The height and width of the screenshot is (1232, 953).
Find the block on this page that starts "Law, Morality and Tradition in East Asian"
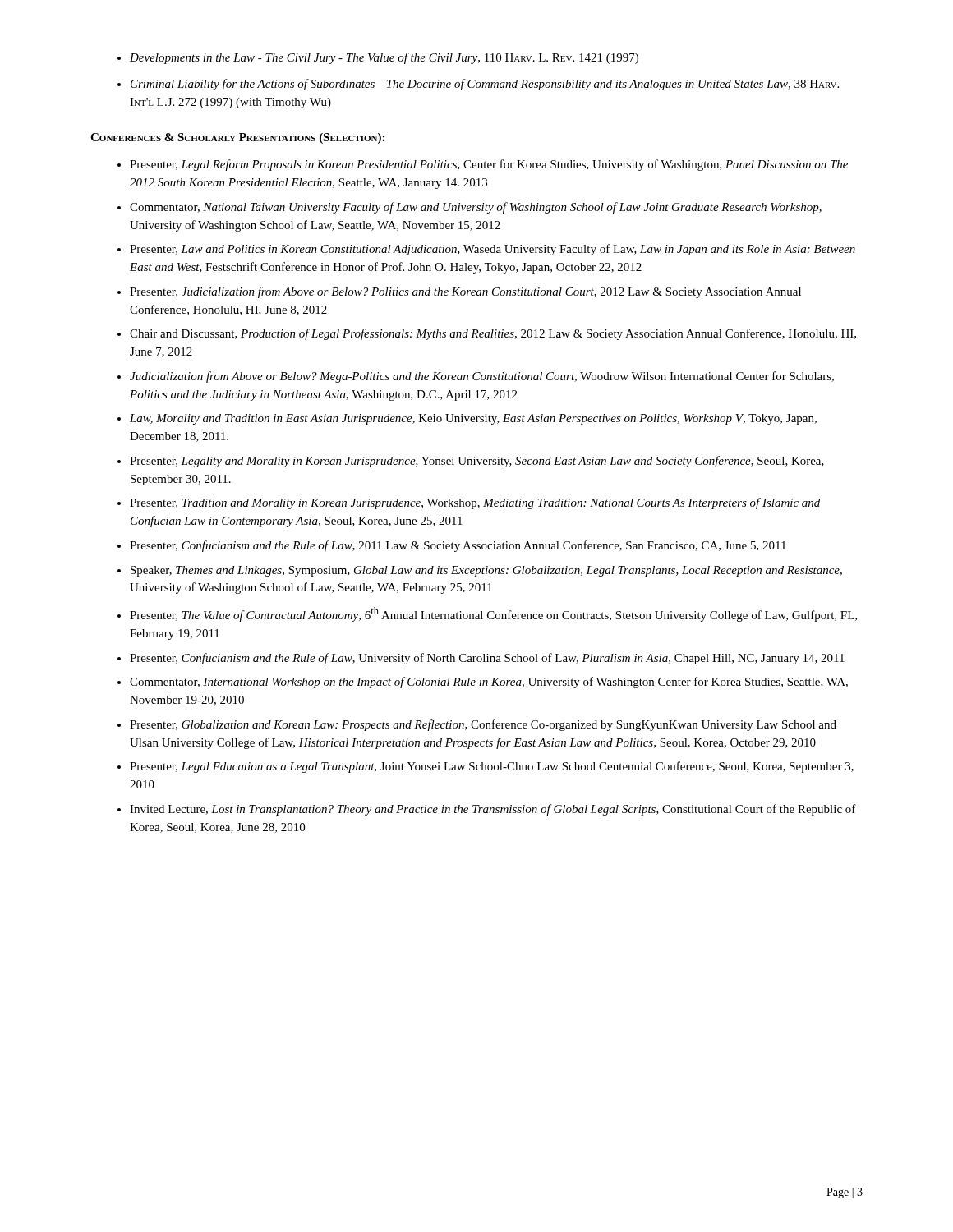pos(473,427)
